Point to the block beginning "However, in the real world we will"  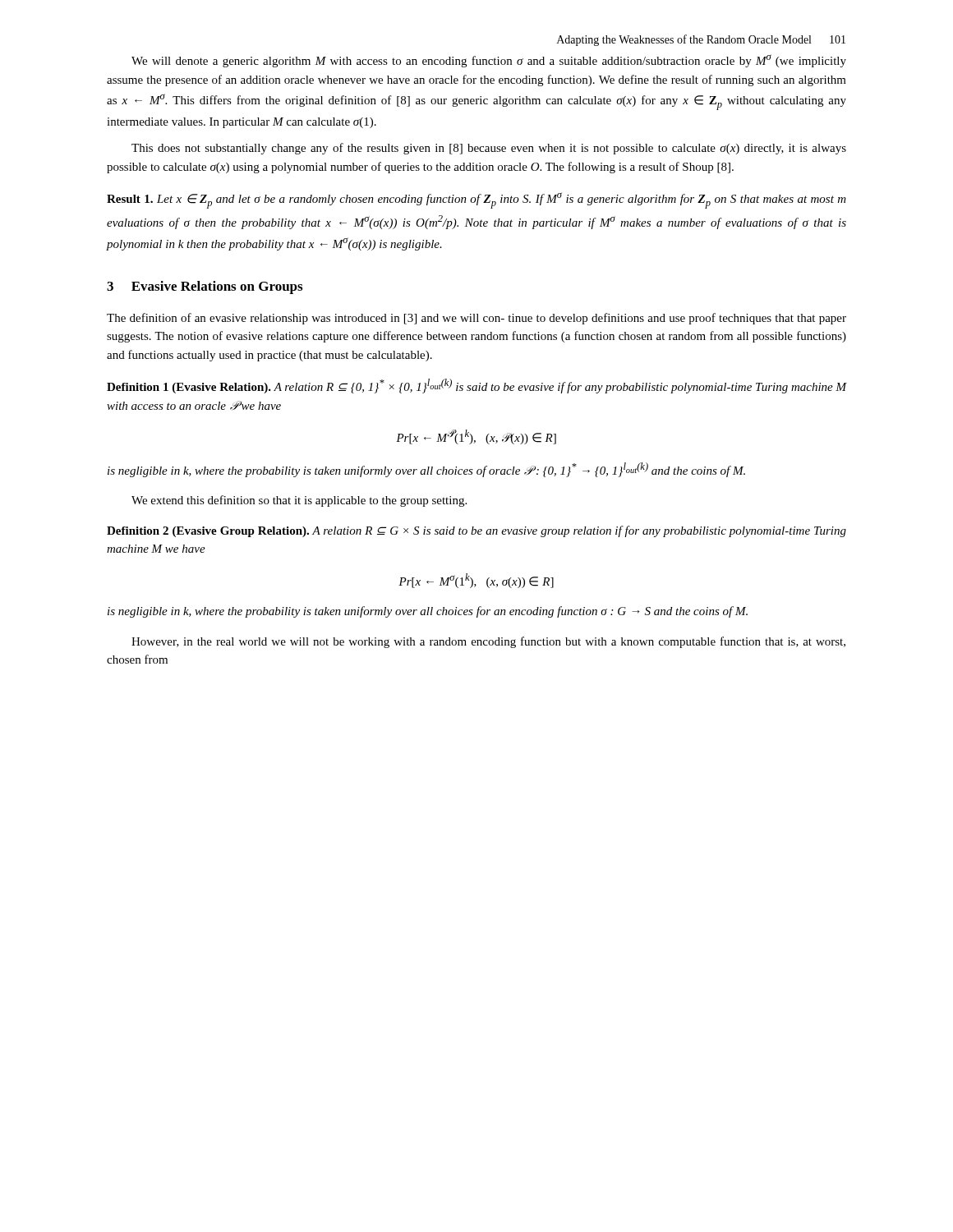pos(476,650)
